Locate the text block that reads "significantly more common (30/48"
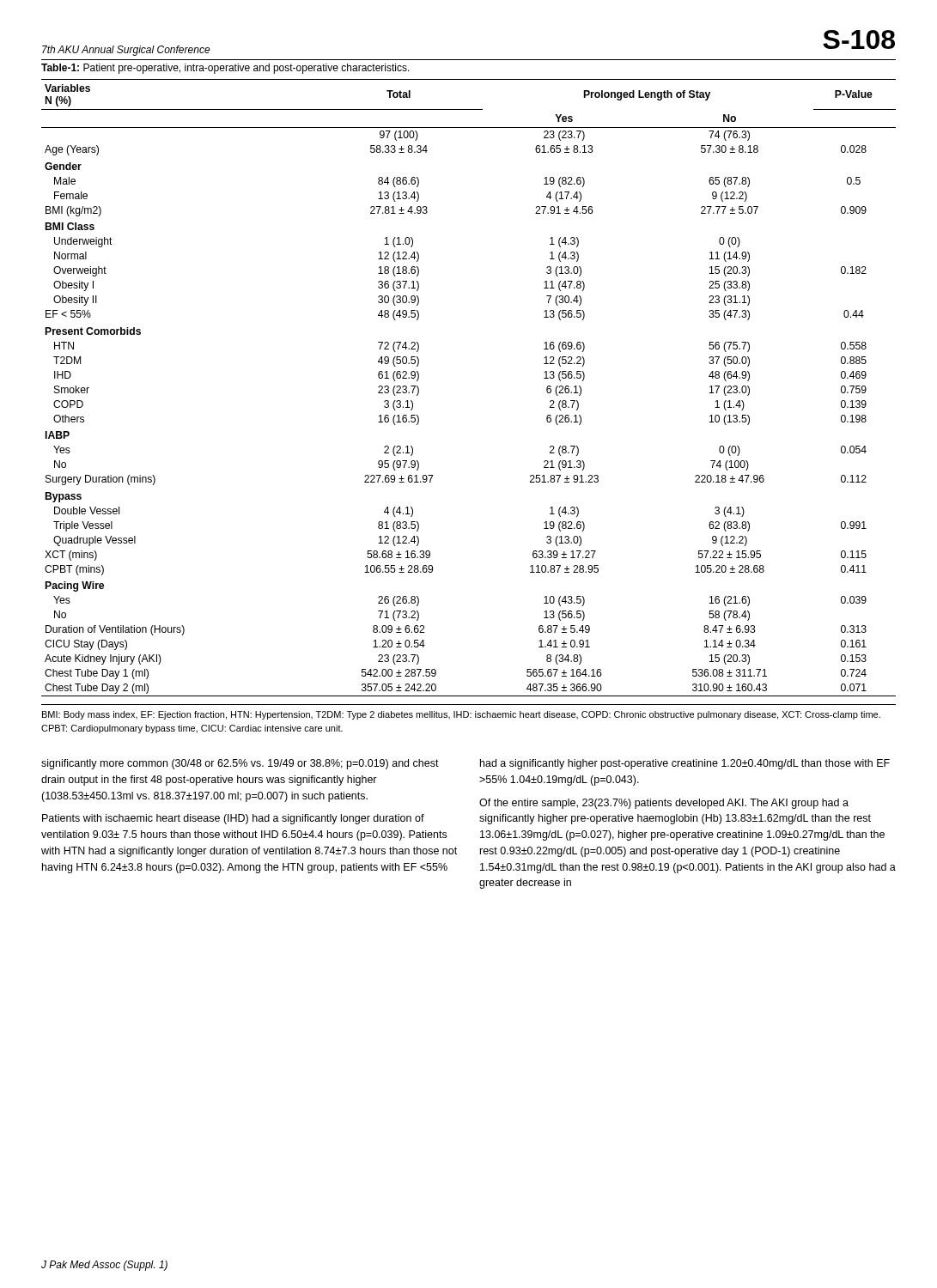This screenshot has height=1288, width=937. (252, 815)
